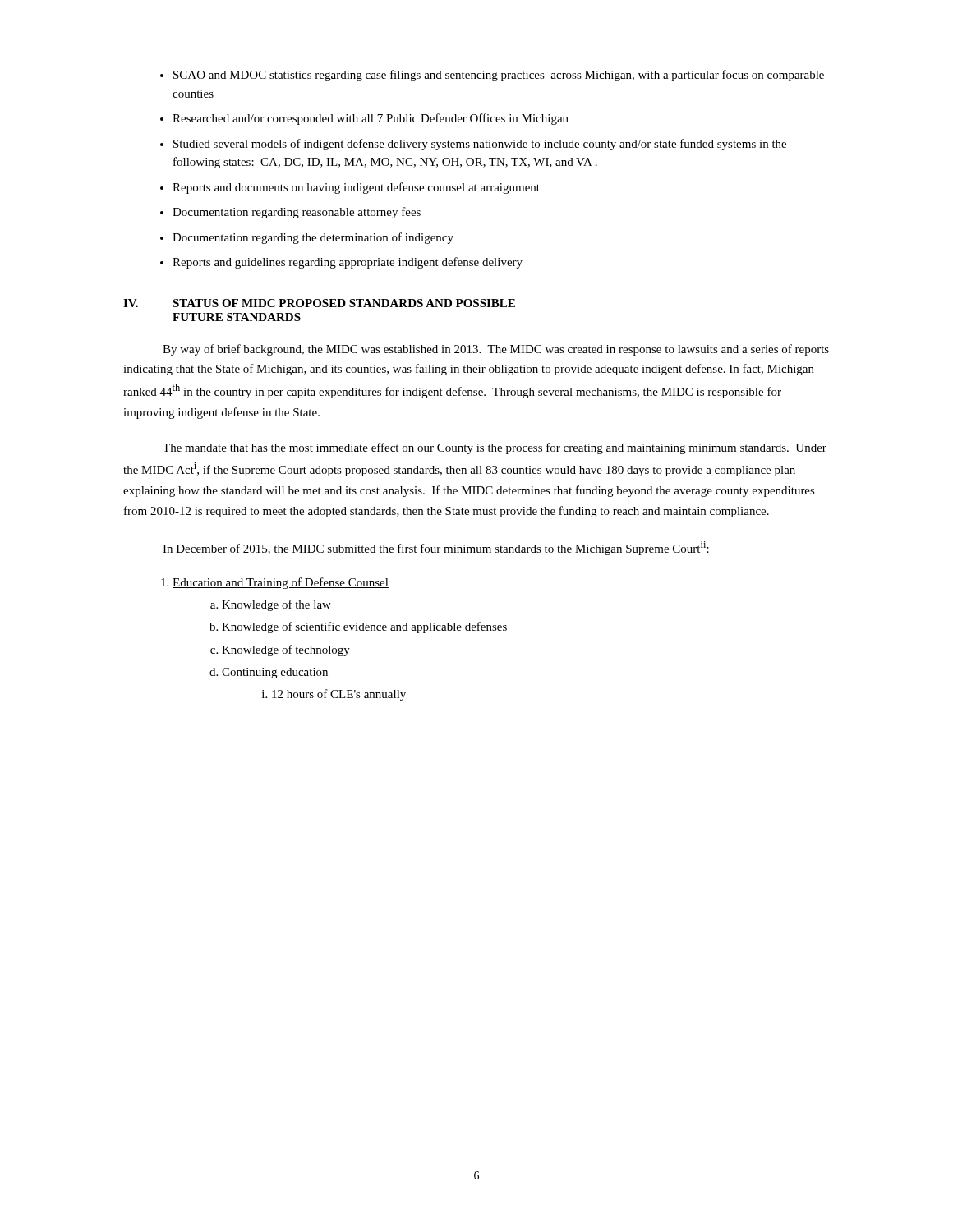Find the block on this page that starts "Education and Training of Defense"
The image size is (953, 1232).
pyautogui.click(x=476, y=638)
